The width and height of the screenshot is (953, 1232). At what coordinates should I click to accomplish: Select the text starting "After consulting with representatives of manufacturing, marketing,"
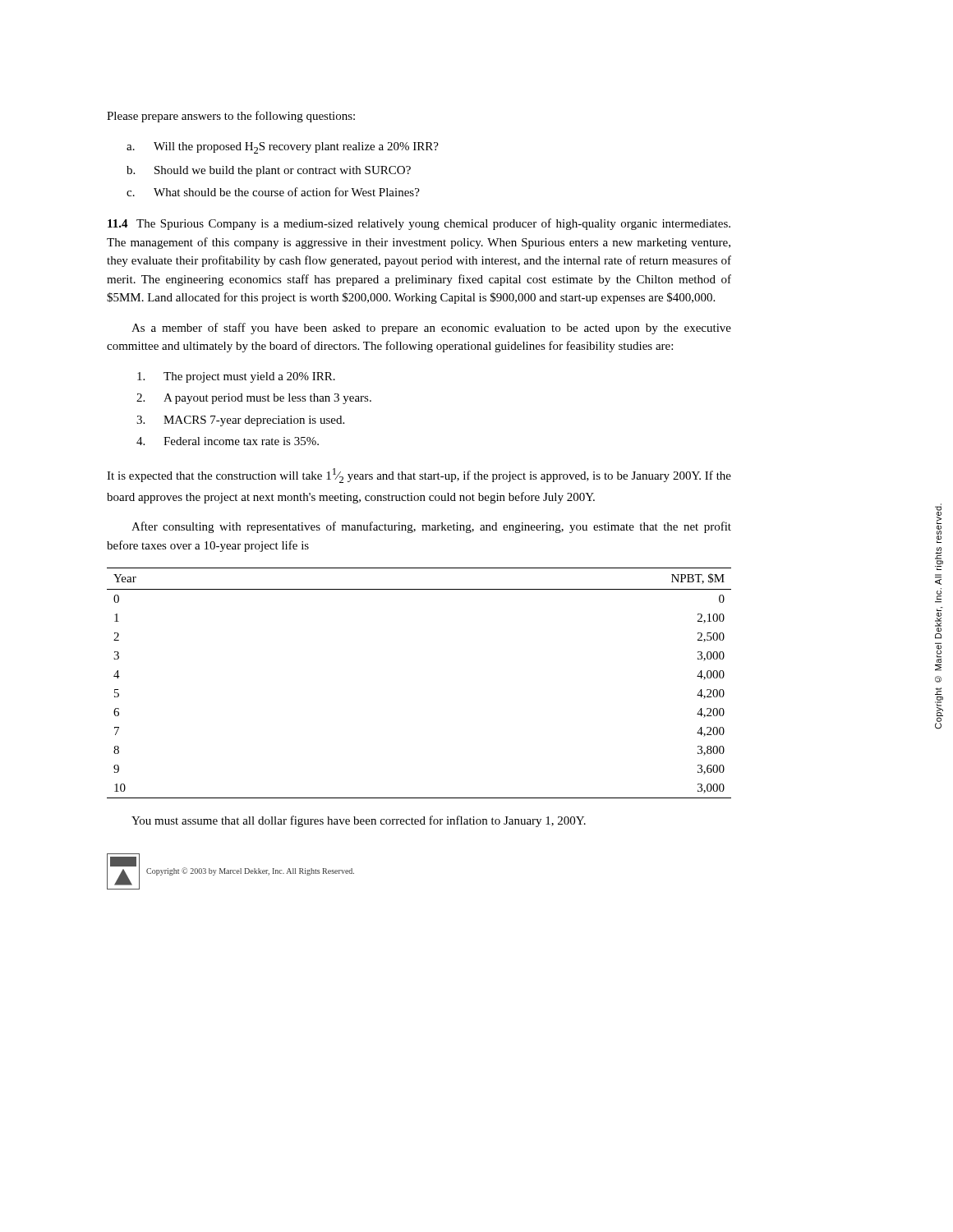click(x=419, y=536)
